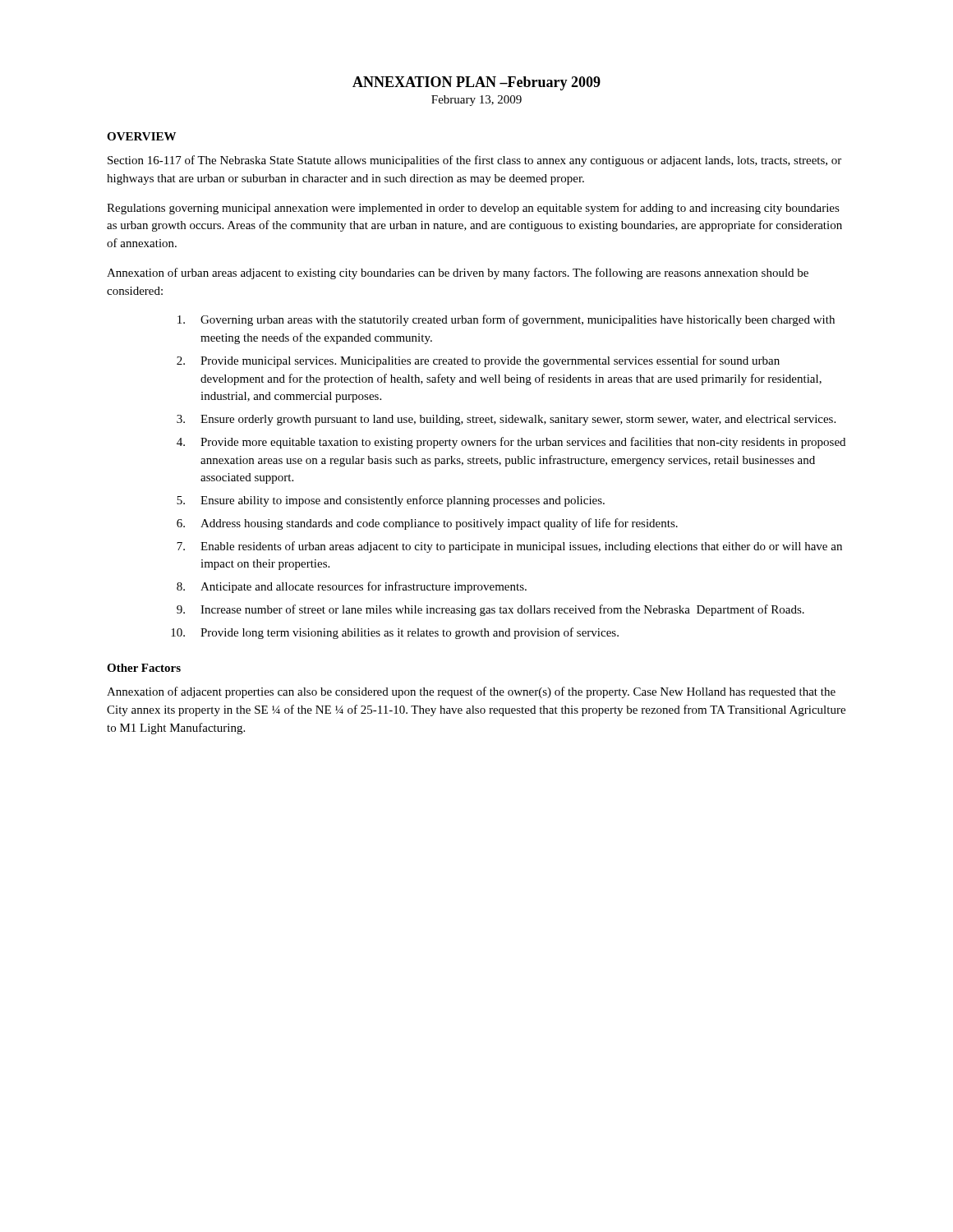Locate the block of text that opens with "Governing urban areas with"
Screen dimensions: 1232x953
501,329
